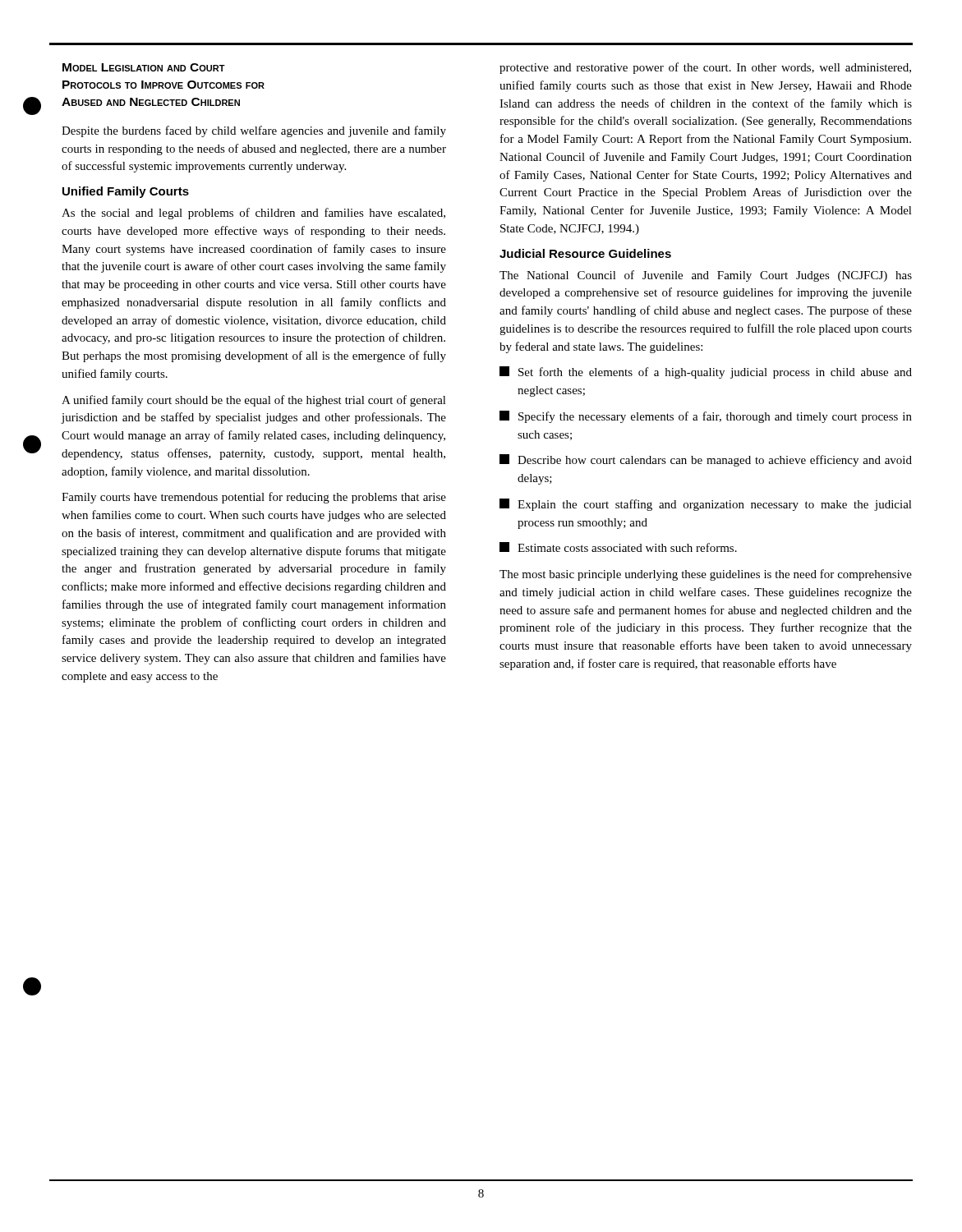Image resolution: width=962 pixels, height=1232 pixels.
Task: Find "Judicial Resource Guidelines" on this page
Action: (x=585, y=253)
